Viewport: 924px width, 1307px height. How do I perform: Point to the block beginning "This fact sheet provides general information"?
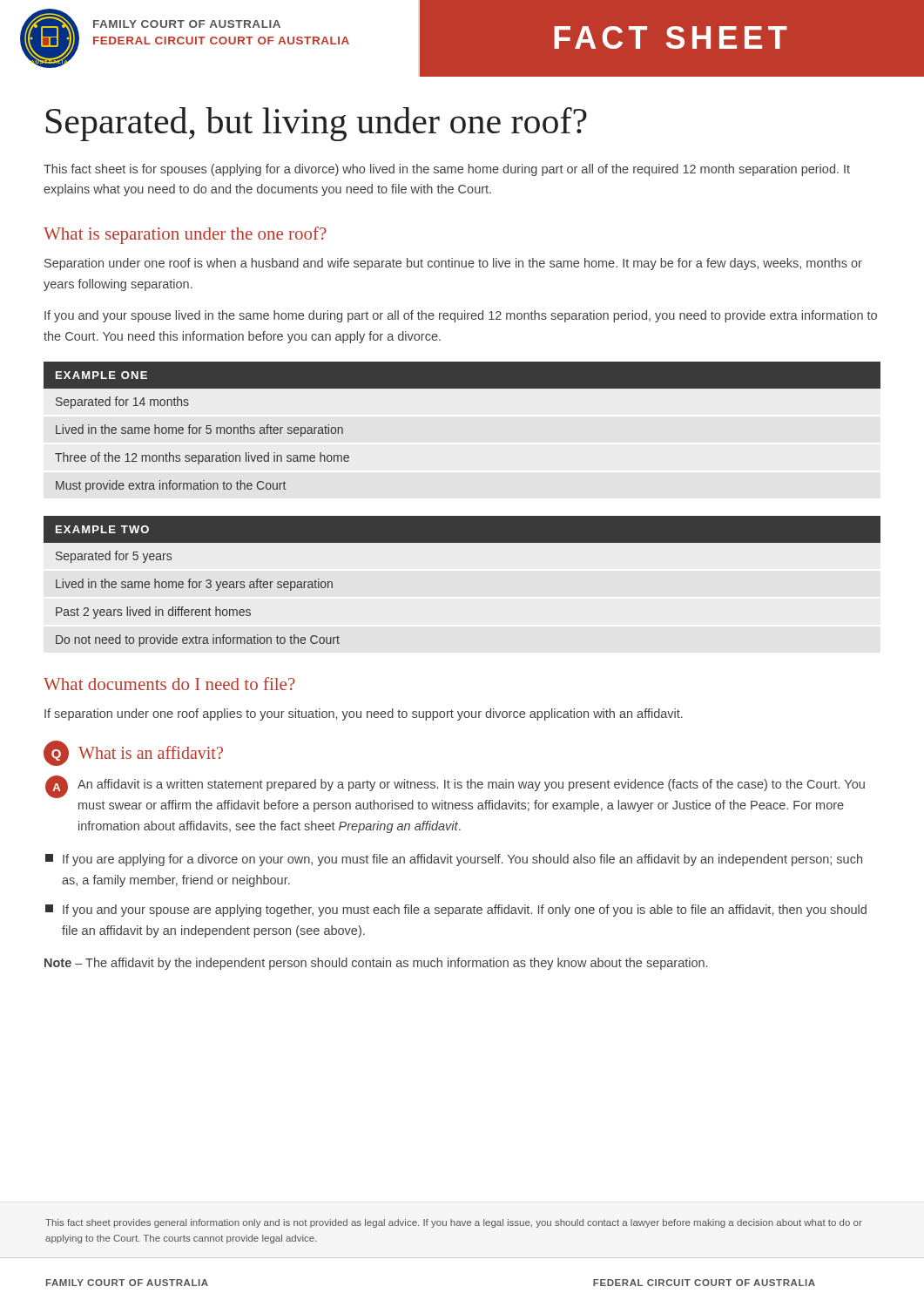click(x=454, y=1230)
